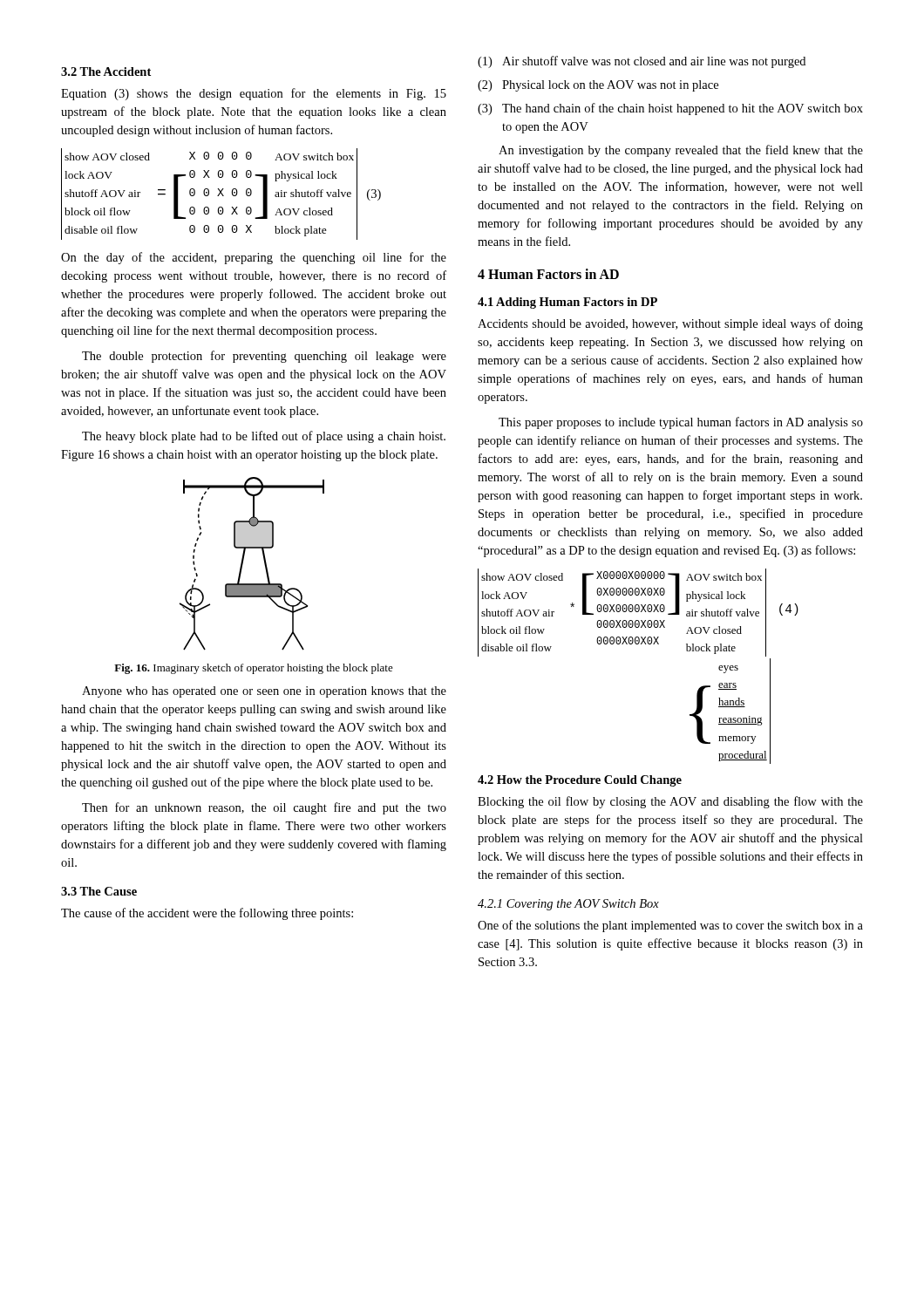Locate the passage starting "(2) Physical lock on the"
The height and width of the screenshot is (1308, 924).
[670, 85]
